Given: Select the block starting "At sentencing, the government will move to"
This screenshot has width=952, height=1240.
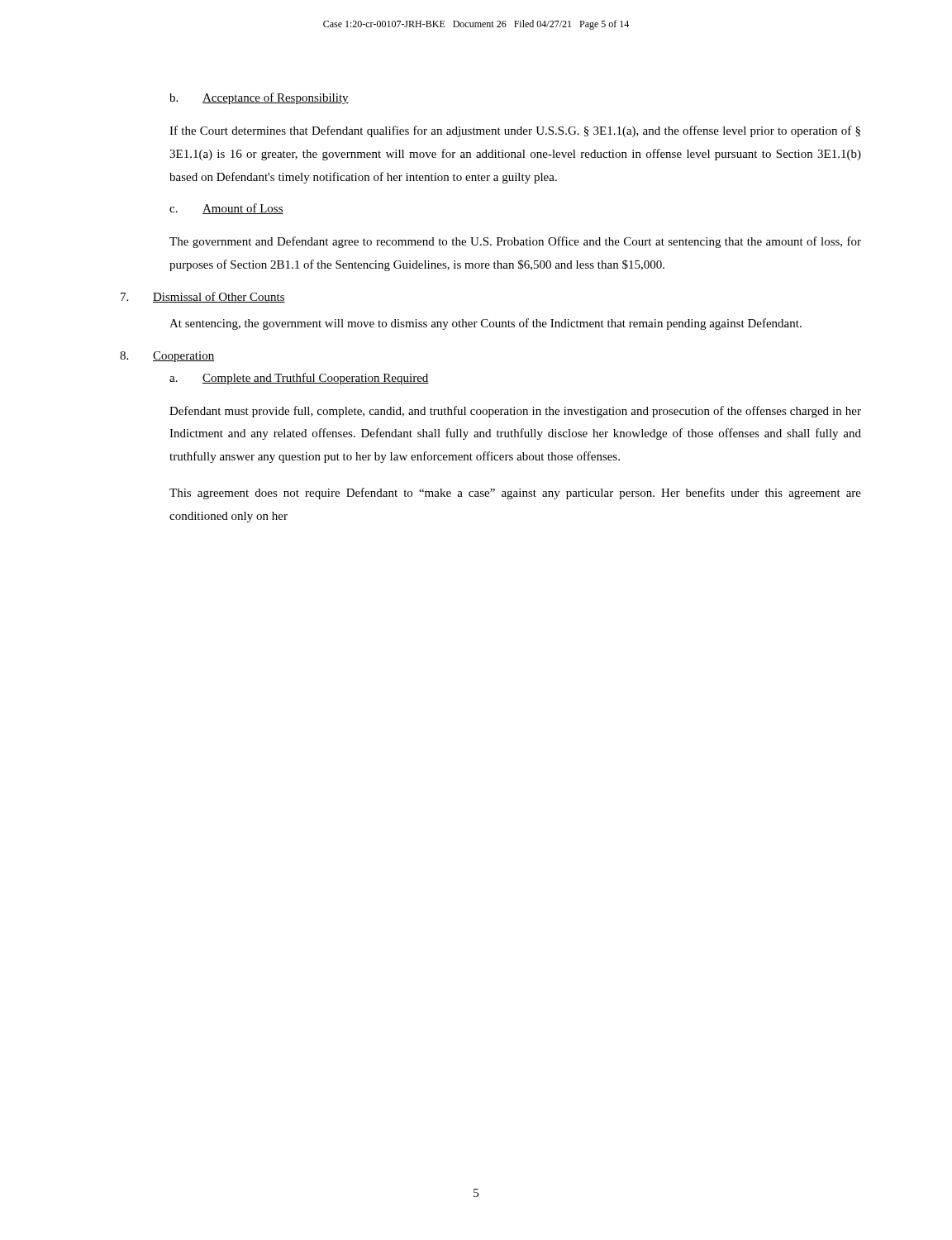Looking at the screenshot, I should 486,323.
